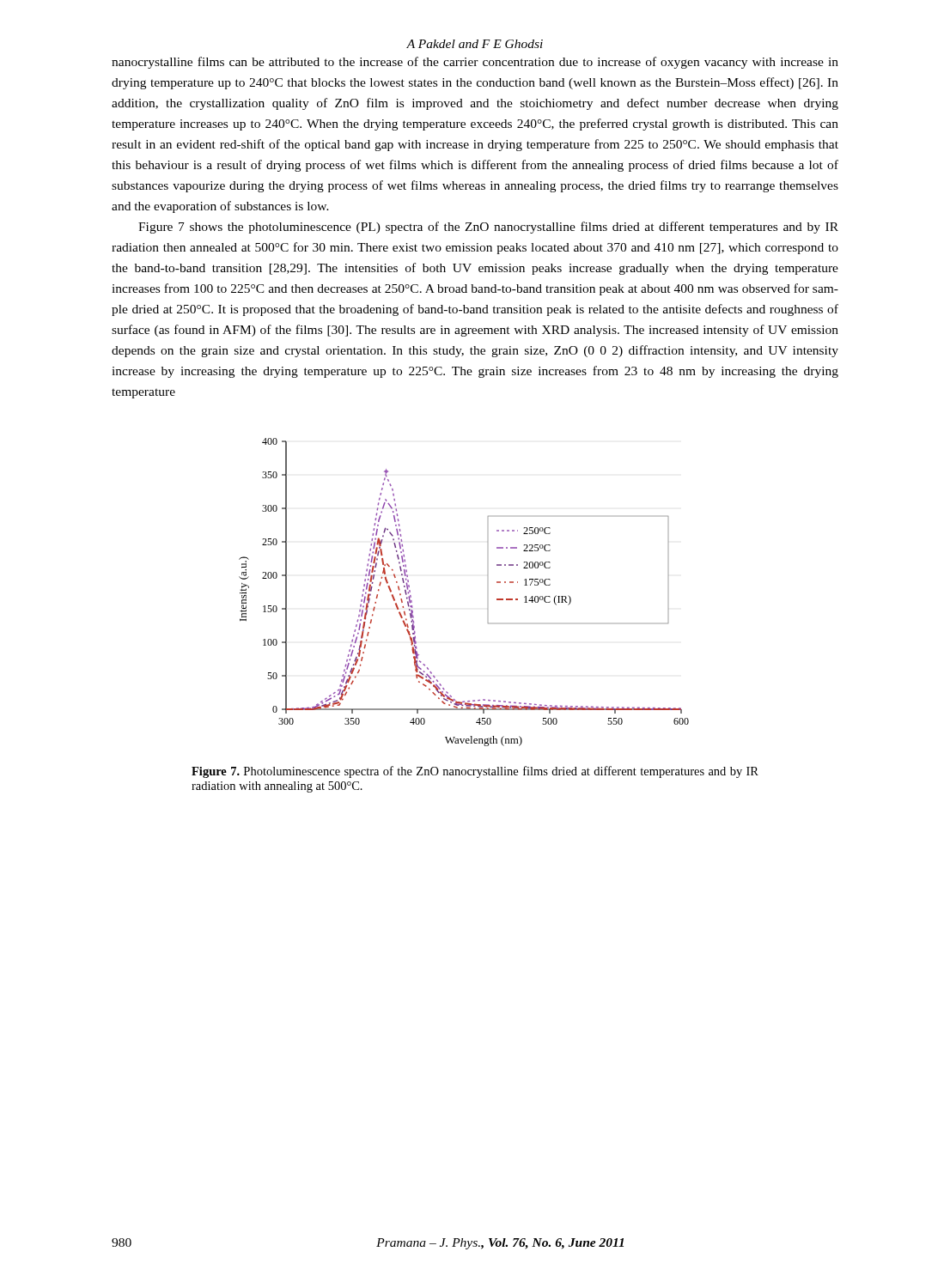Image resolution: width=950 pixels, height=1288 pixels.
Task: Click on the text block starting "Figure 7. Photoluminescence spectra of the ZnO"
Action: click(475, 779)
